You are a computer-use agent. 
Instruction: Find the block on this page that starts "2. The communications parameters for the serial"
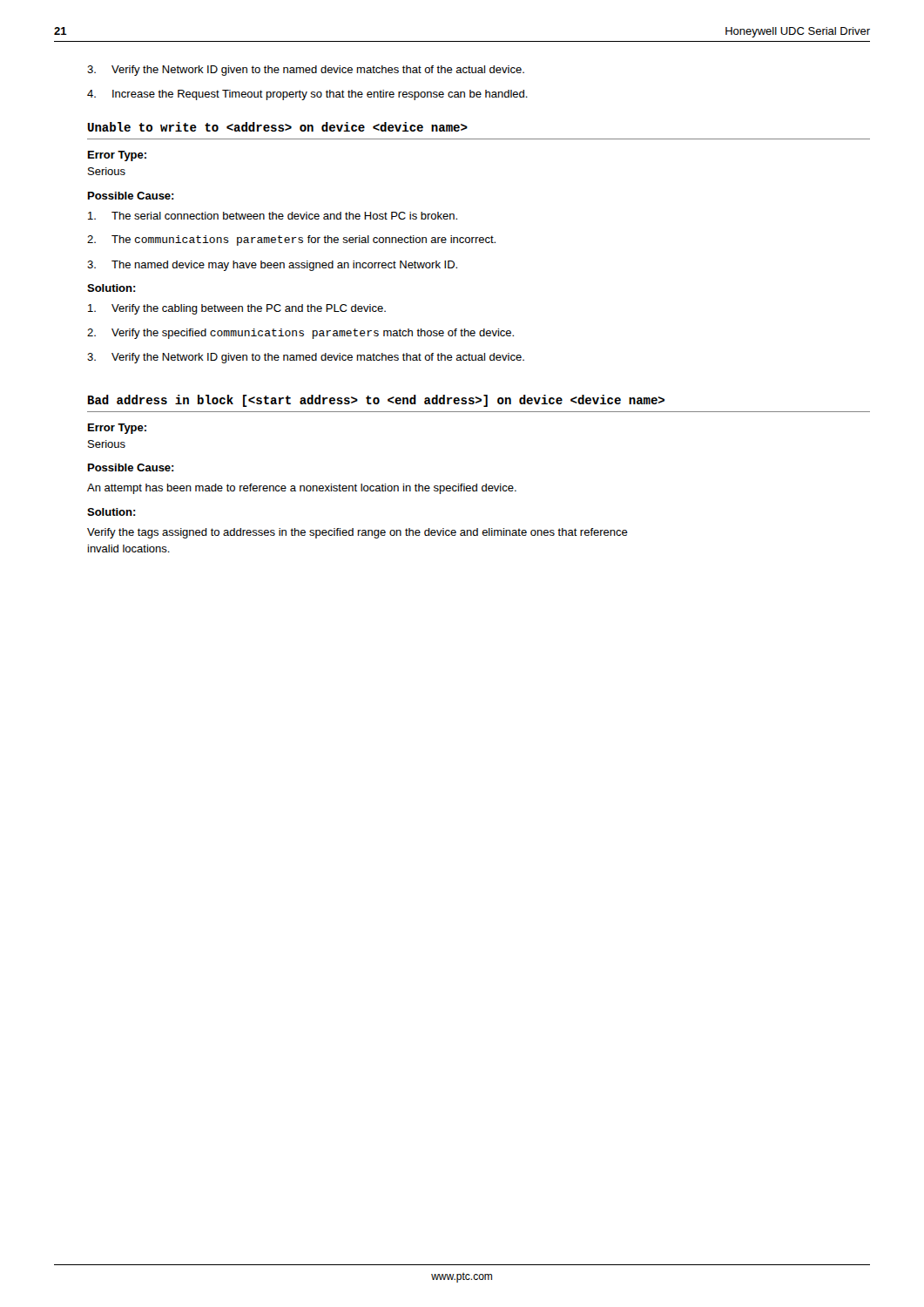pyautogui.click(x=292, y=240)
